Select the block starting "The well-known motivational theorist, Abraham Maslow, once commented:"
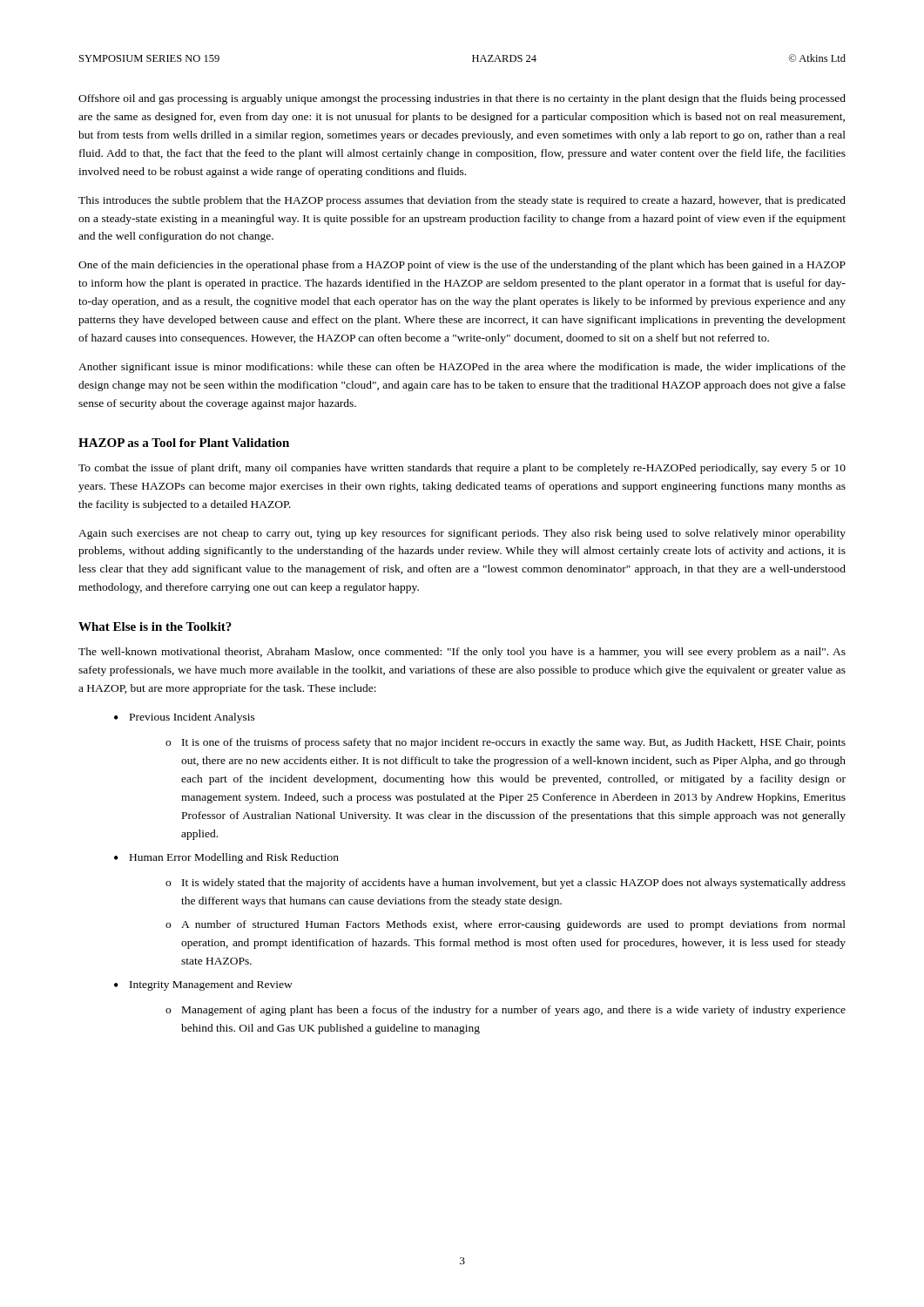This screenshot has width=924, height=1307. [x=462, y=670]
